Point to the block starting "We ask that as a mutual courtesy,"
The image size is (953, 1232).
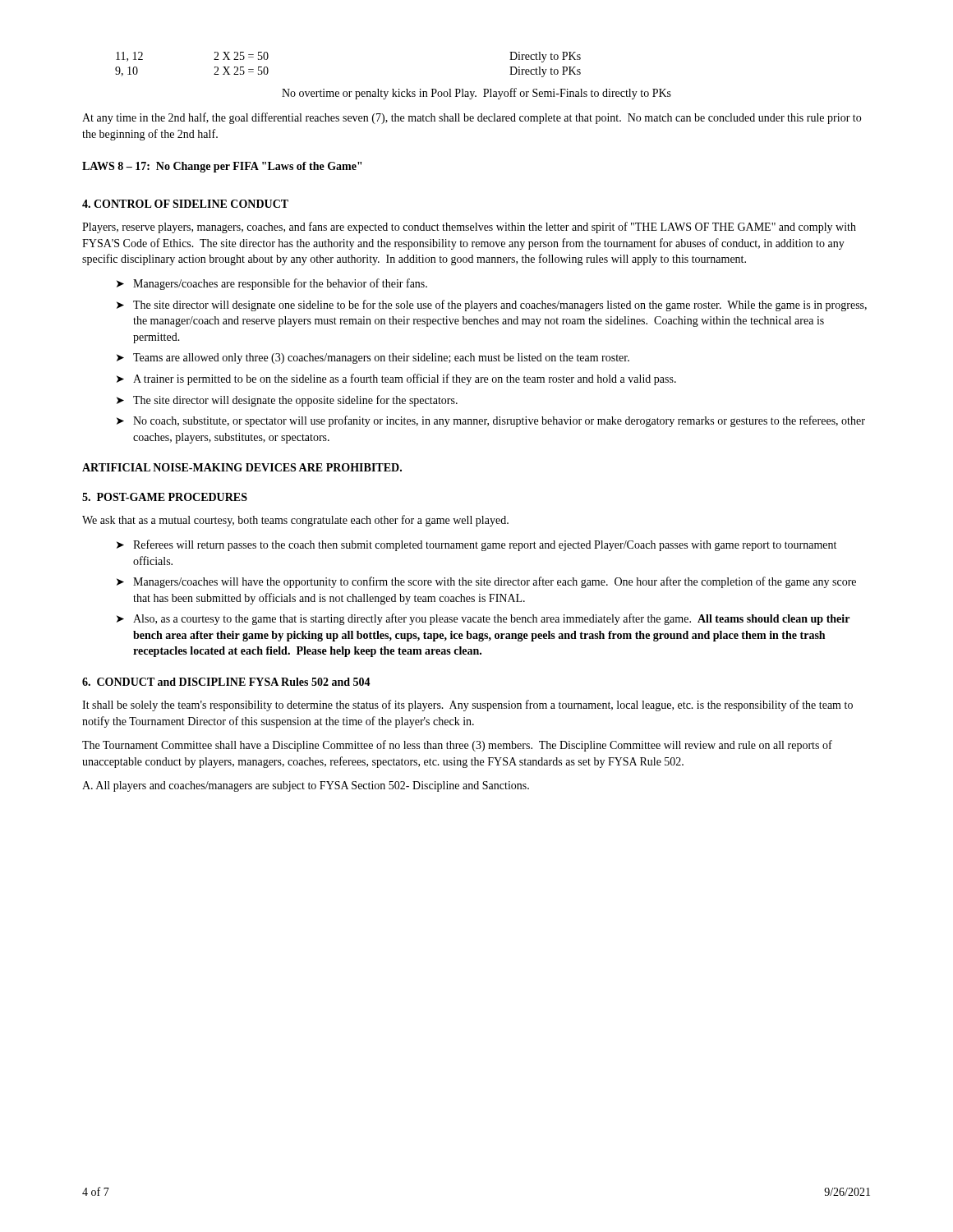[x=296, y=521]
